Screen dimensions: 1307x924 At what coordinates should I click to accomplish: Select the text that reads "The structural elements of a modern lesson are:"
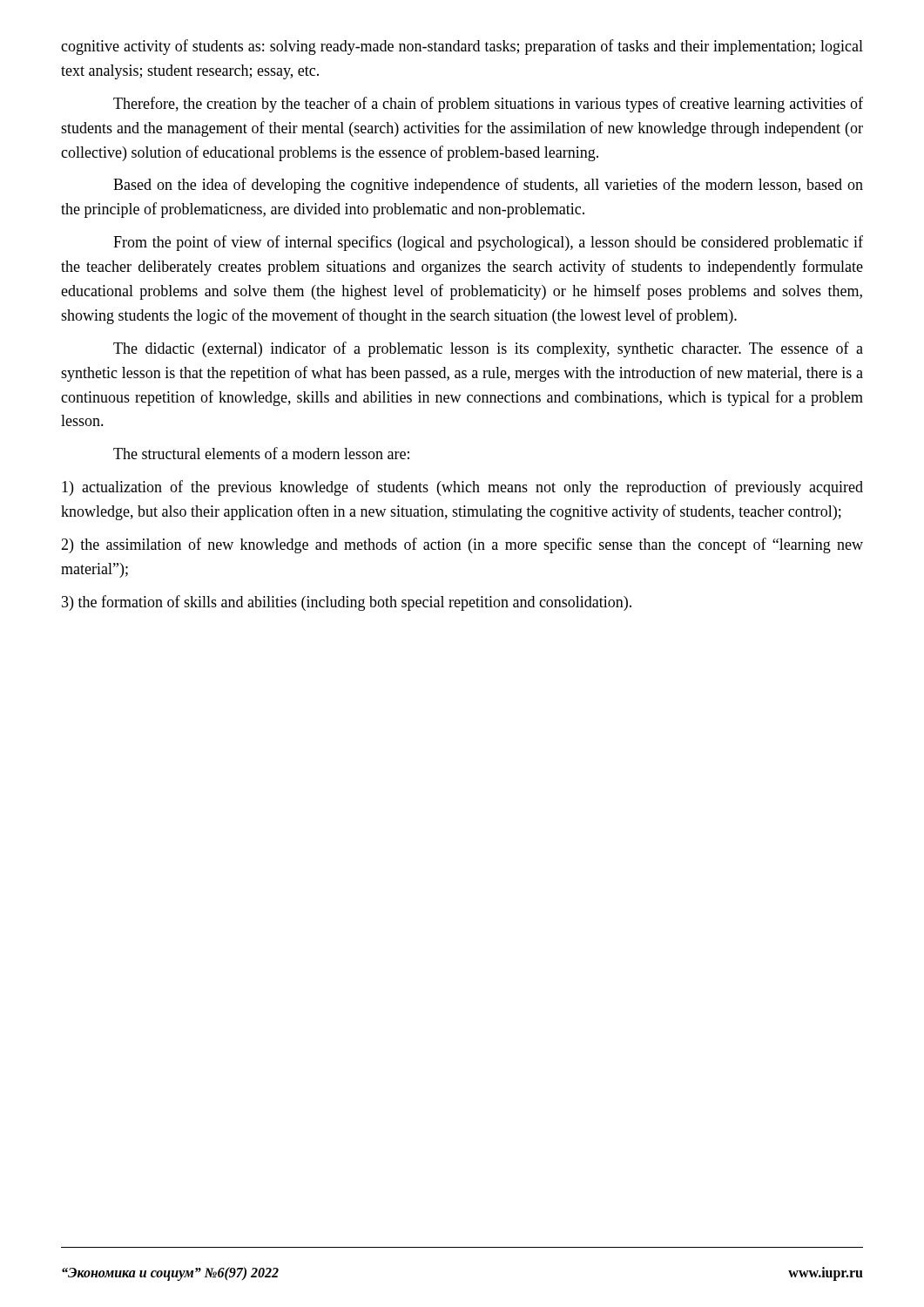tap(261, 453)
